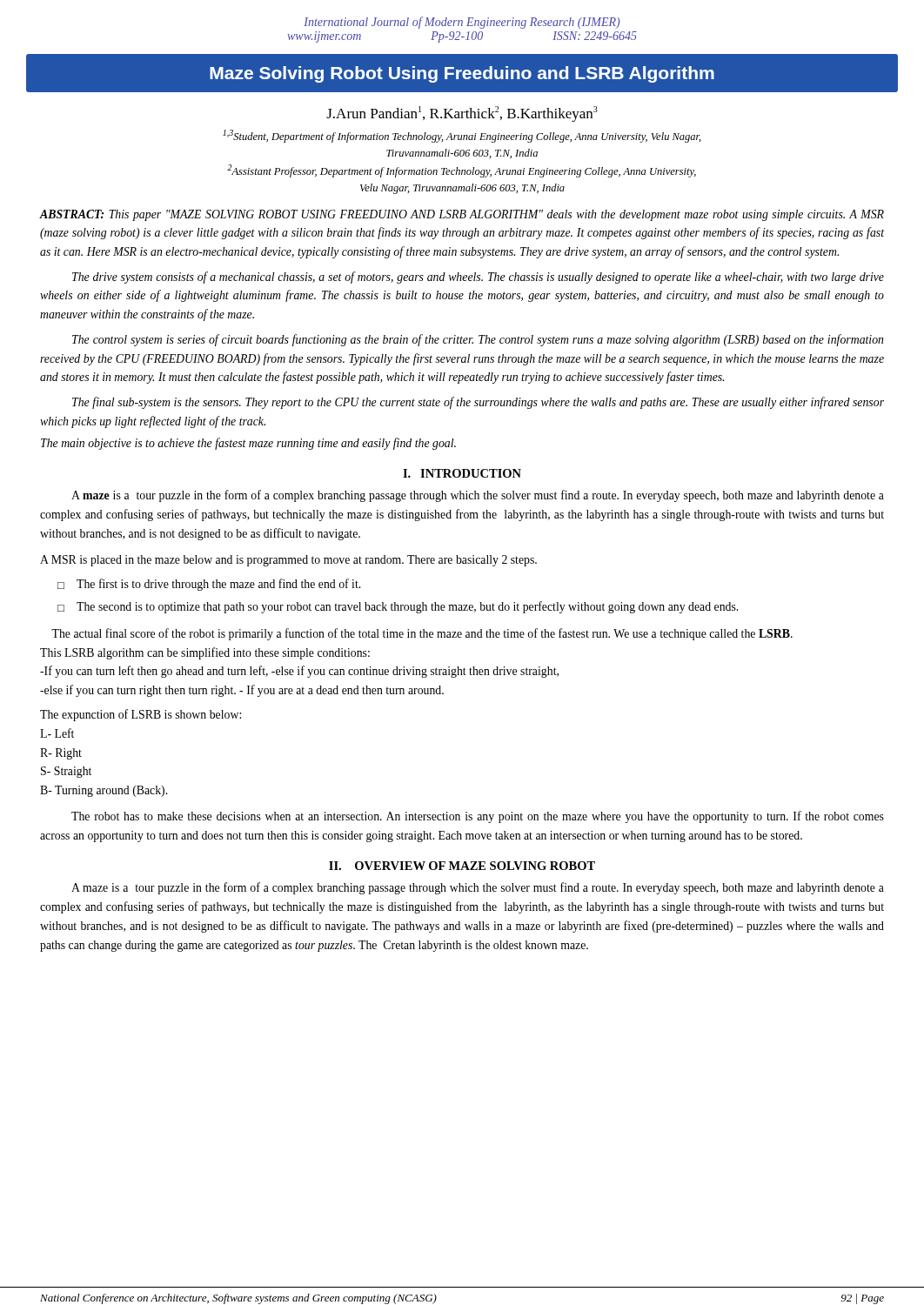Point to the block starting "The expunction of LSRB is shown below: L-"
Viewport: 924px width, 1305px height.
141,715
